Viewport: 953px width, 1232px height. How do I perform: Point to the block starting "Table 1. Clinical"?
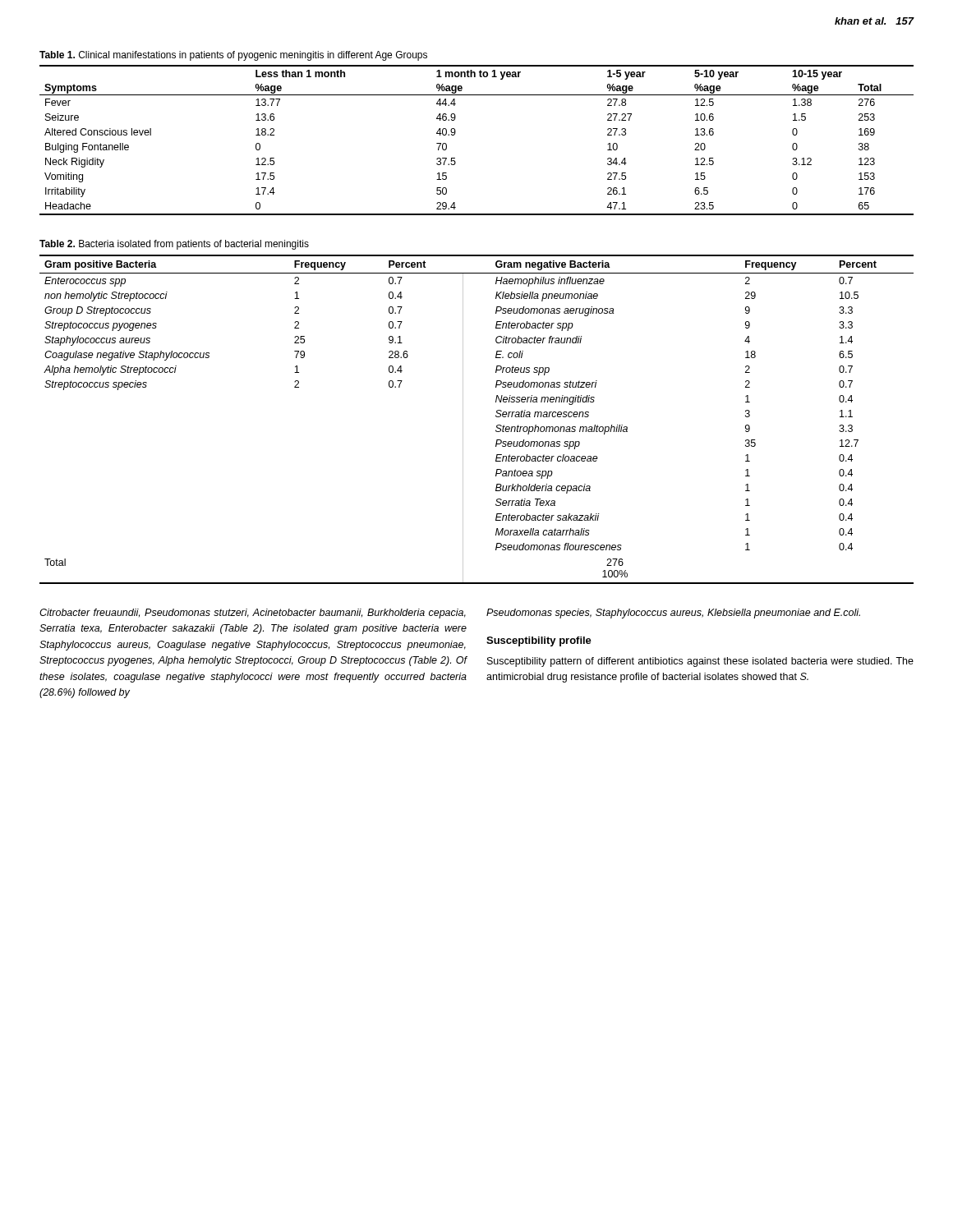point(234,55)
